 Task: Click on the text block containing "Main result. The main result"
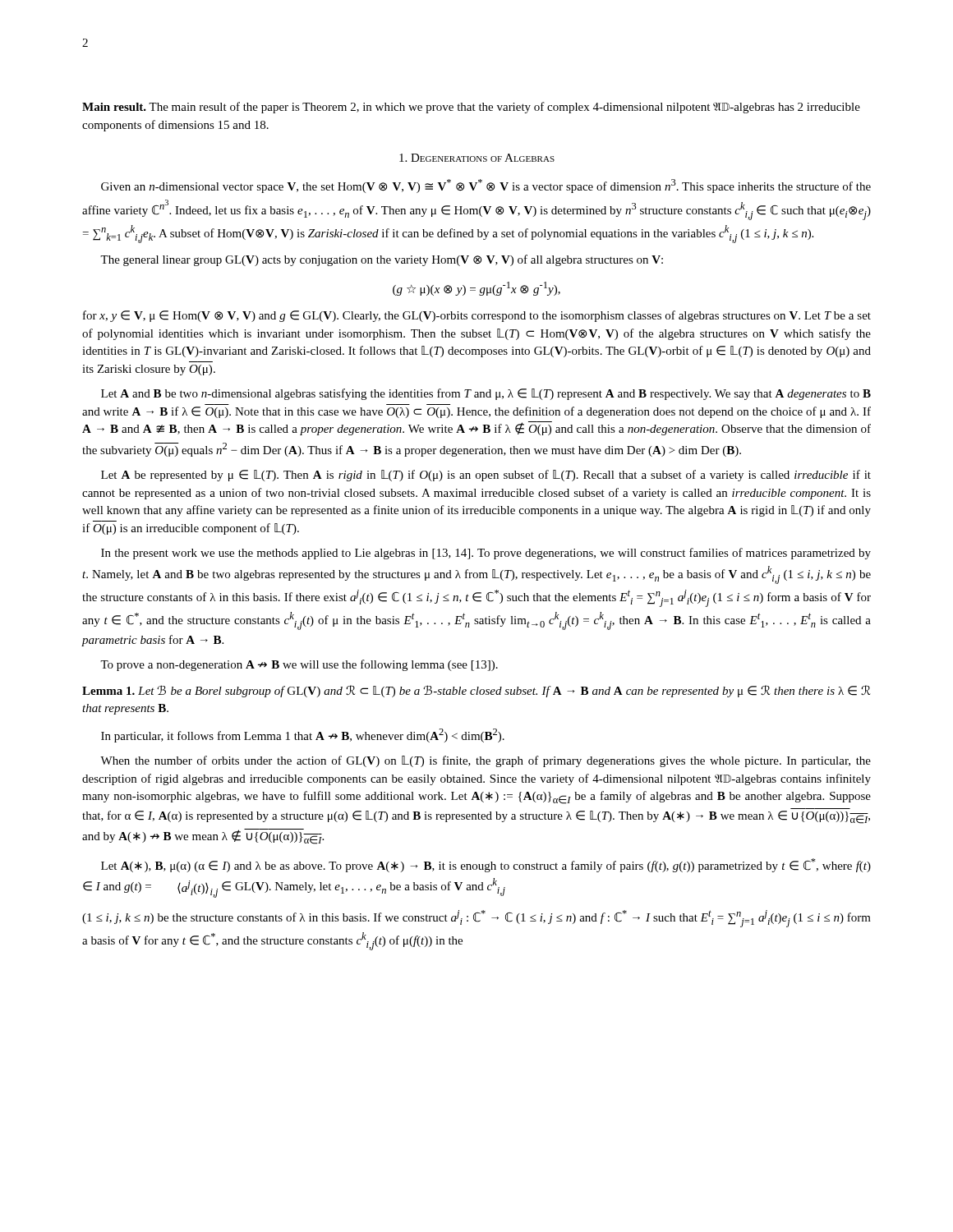point(471,116)
